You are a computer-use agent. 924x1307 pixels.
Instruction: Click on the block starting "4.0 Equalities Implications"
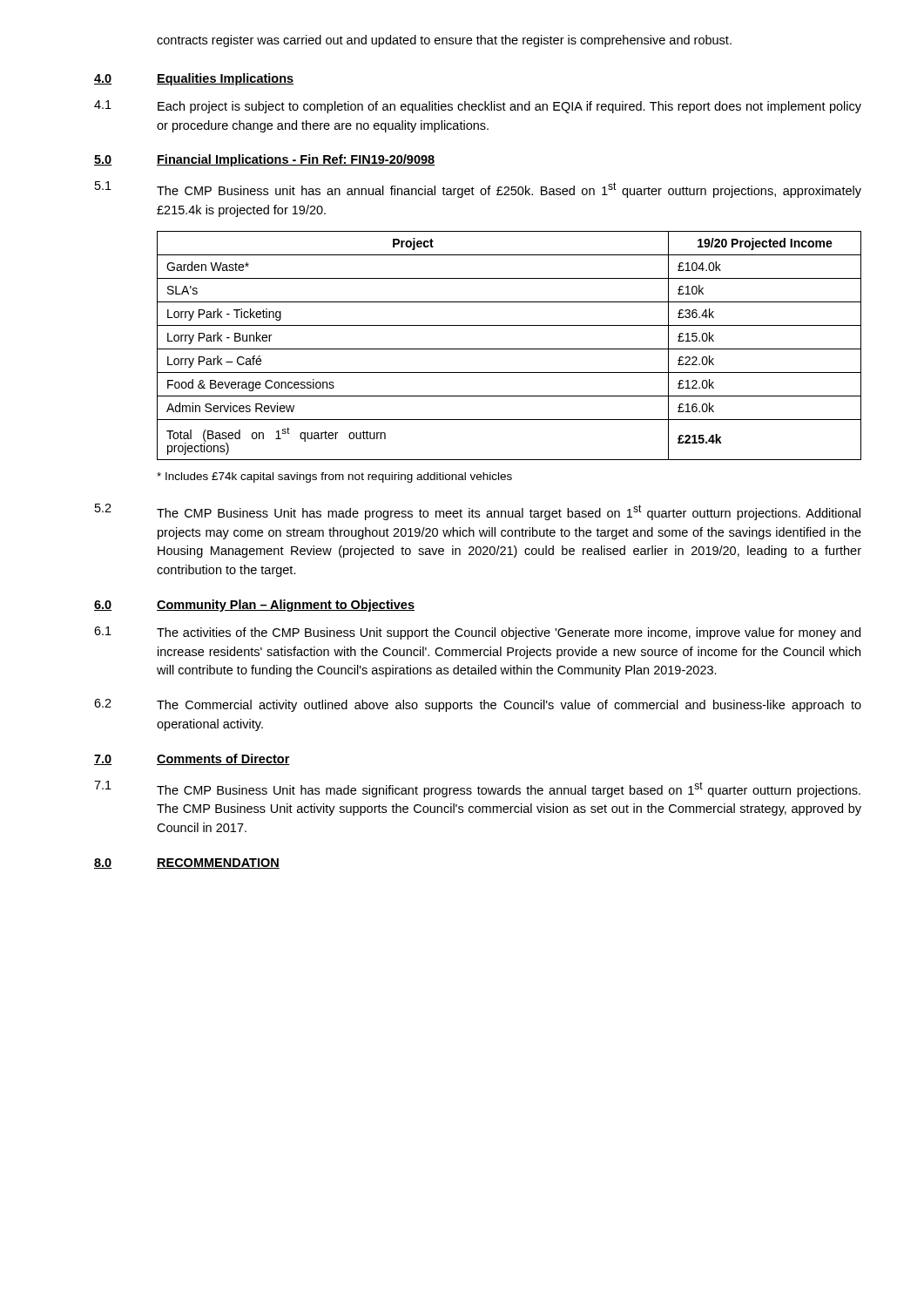(194, 78)
